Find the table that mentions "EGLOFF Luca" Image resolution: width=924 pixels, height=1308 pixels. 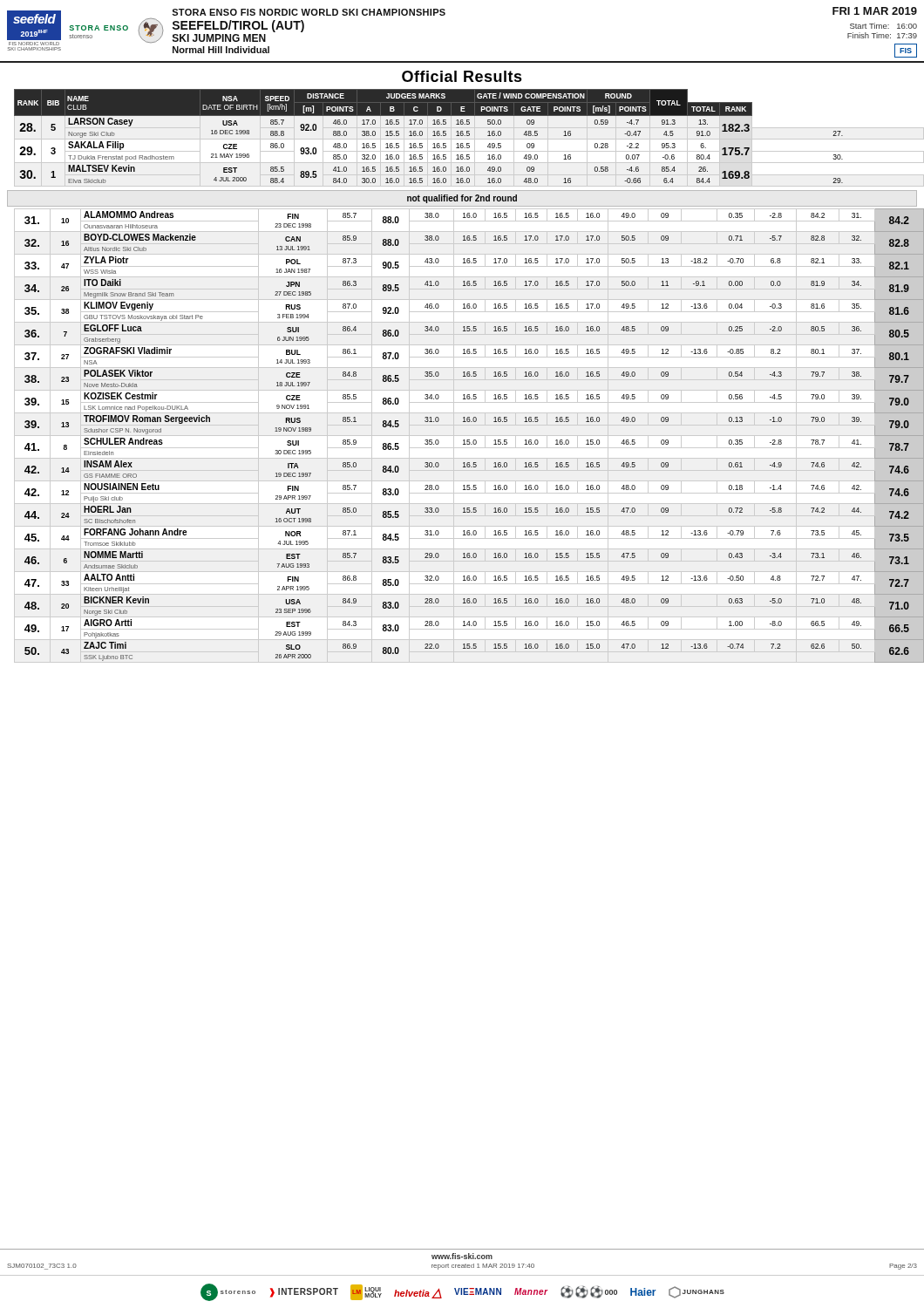(x=462, y=436)
